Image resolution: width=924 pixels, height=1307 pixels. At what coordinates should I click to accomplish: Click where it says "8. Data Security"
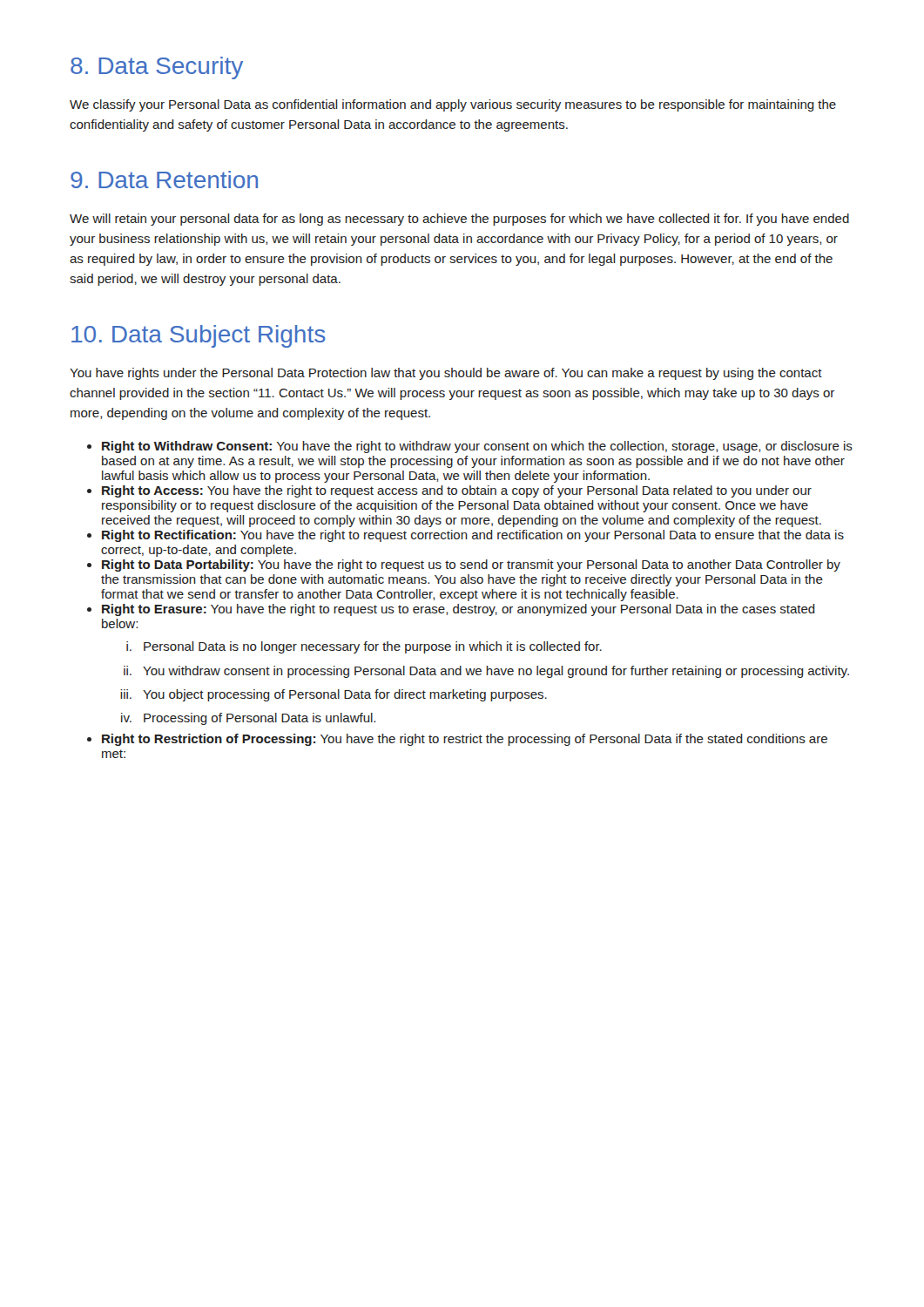pos(157,68)
